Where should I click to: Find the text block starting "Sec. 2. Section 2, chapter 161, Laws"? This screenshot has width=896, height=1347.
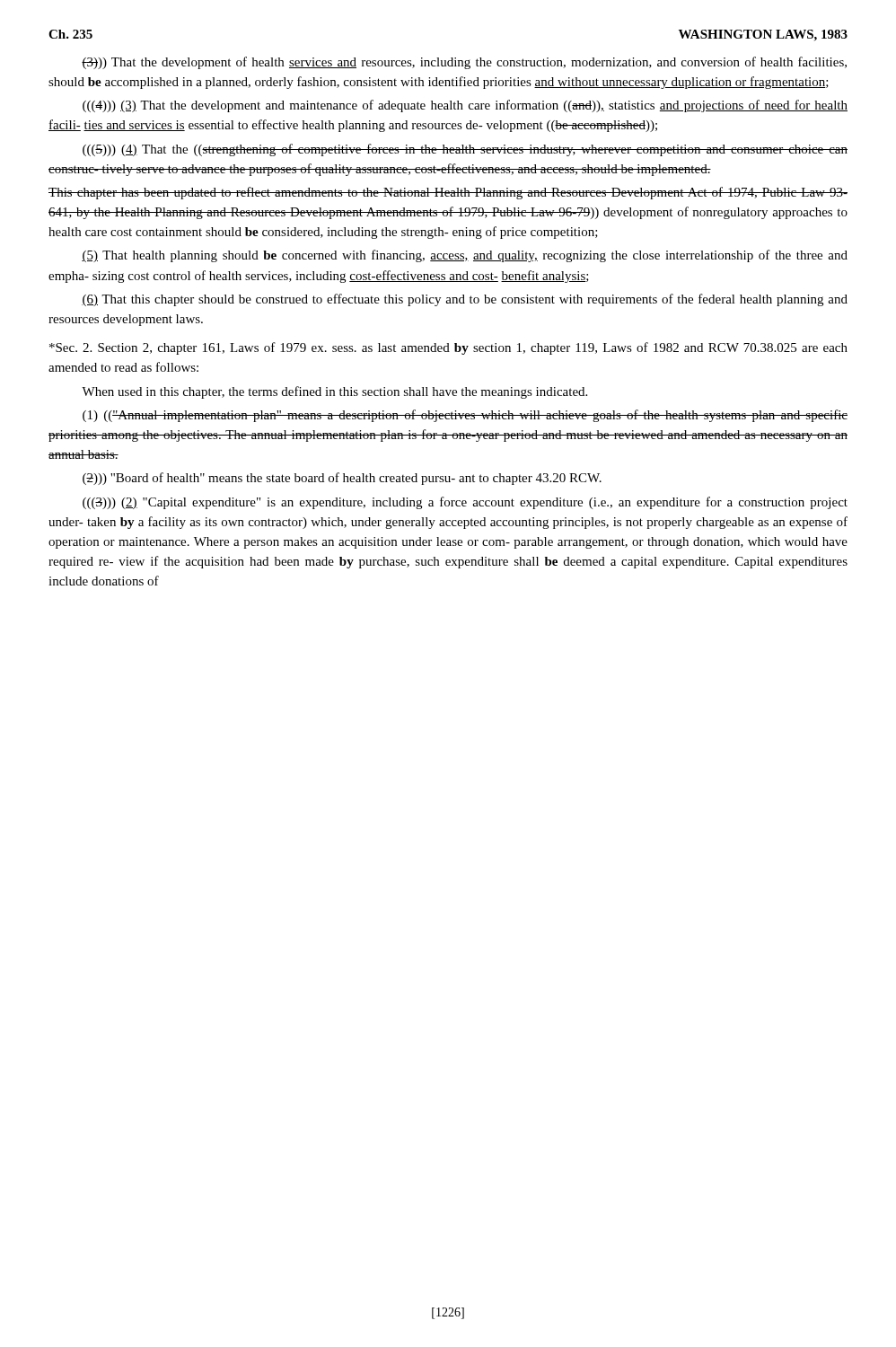pyautogui.click(x=448, y=358)
